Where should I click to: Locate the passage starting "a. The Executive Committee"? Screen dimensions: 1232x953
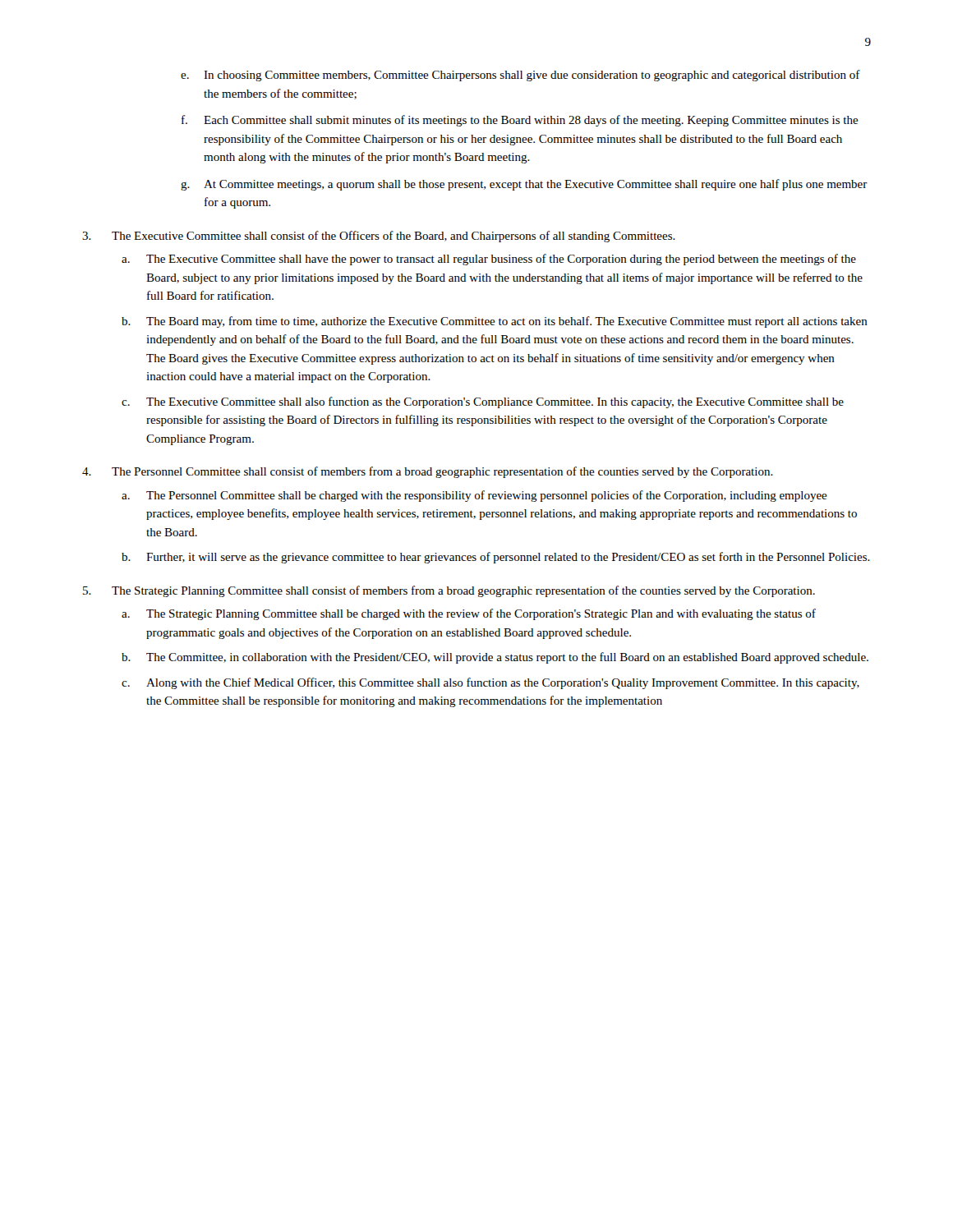tap(496, 277)
